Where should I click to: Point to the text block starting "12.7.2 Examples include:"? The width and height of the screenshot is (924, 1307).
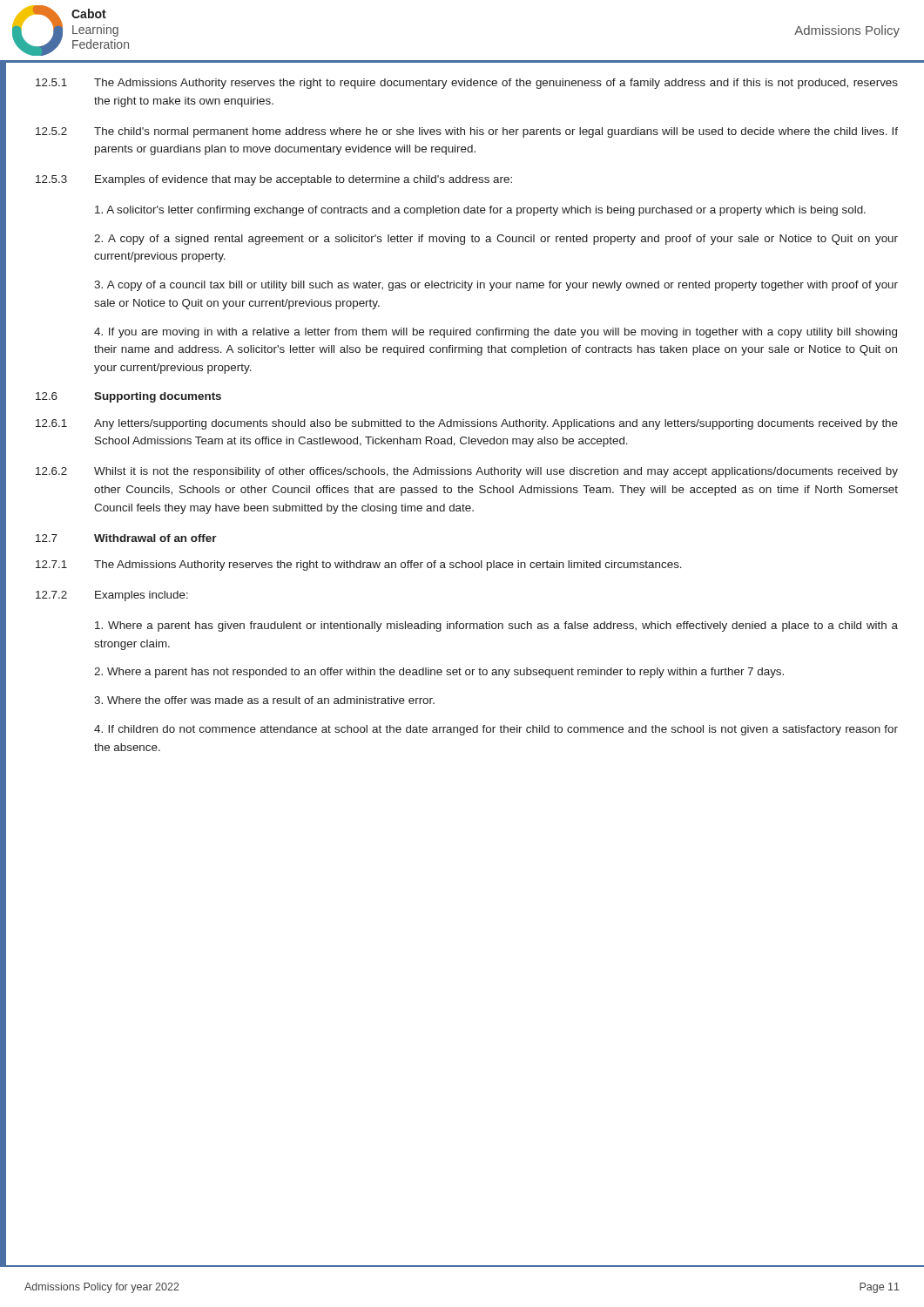pos(112,596)
